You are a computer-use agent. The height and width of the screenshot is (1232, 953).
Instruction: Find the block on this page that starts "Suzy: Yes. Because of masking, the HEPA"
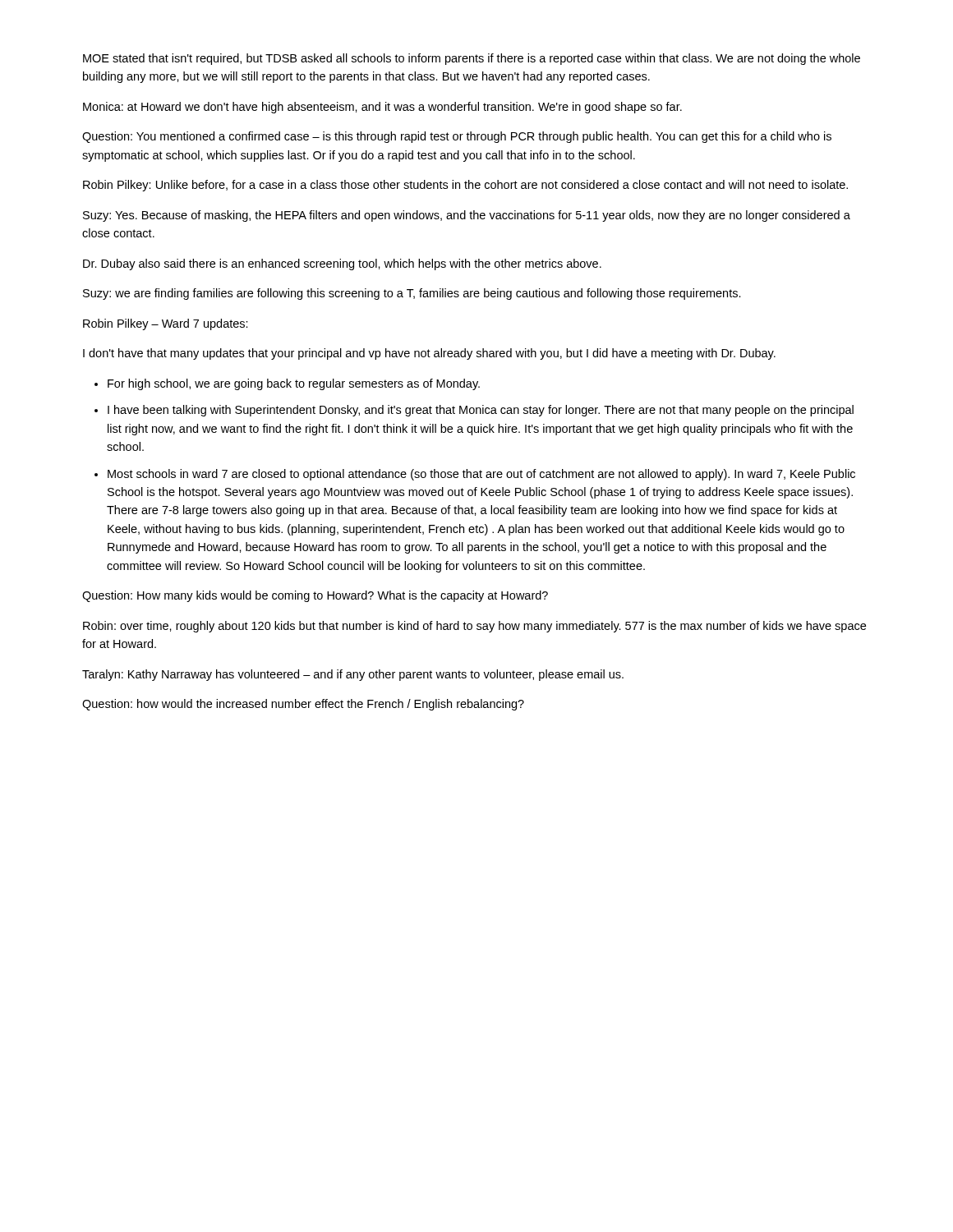pos(466,224)
